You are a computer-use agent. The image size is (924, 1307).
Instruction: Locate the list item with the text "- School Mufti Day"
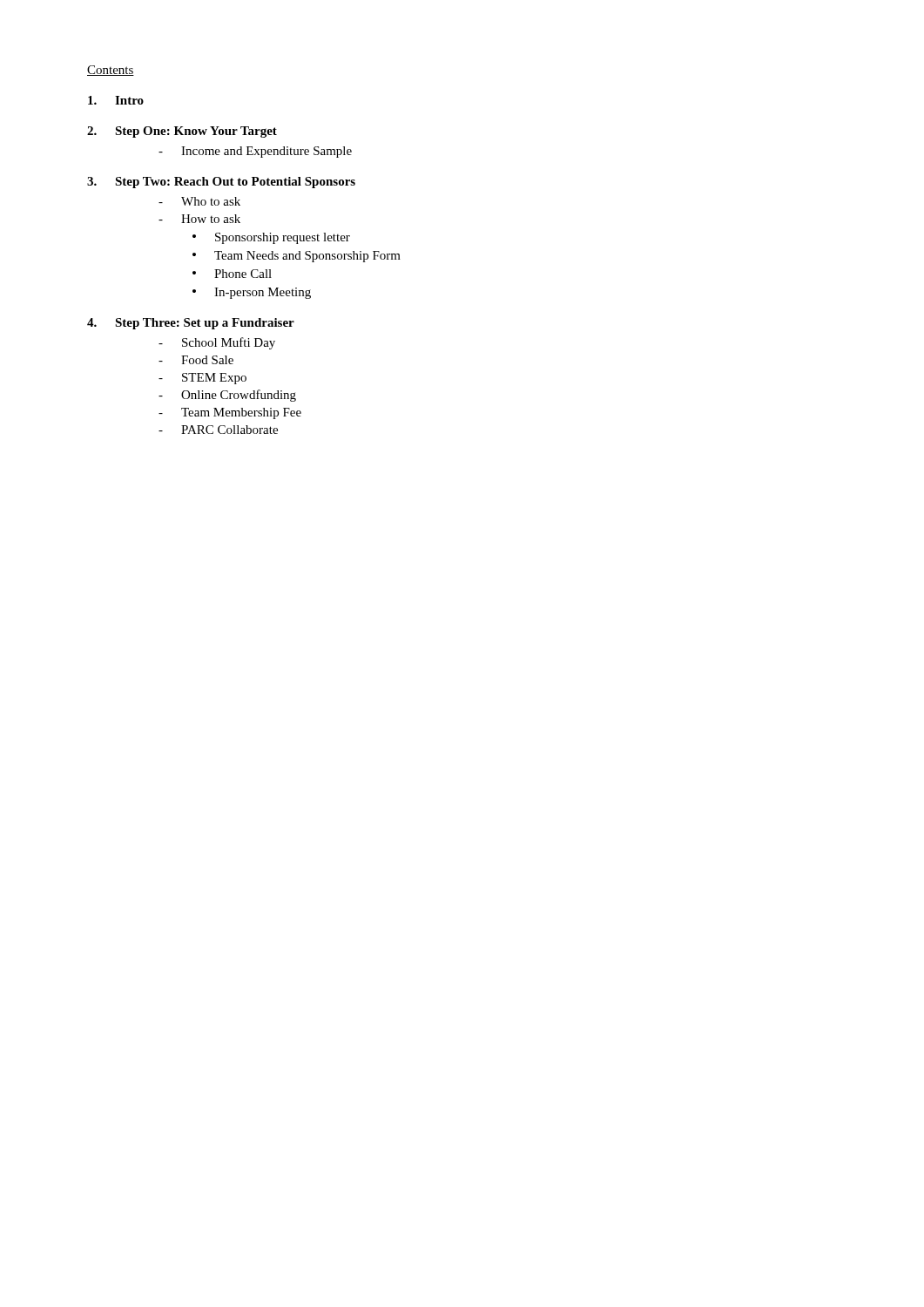(217, 343)
